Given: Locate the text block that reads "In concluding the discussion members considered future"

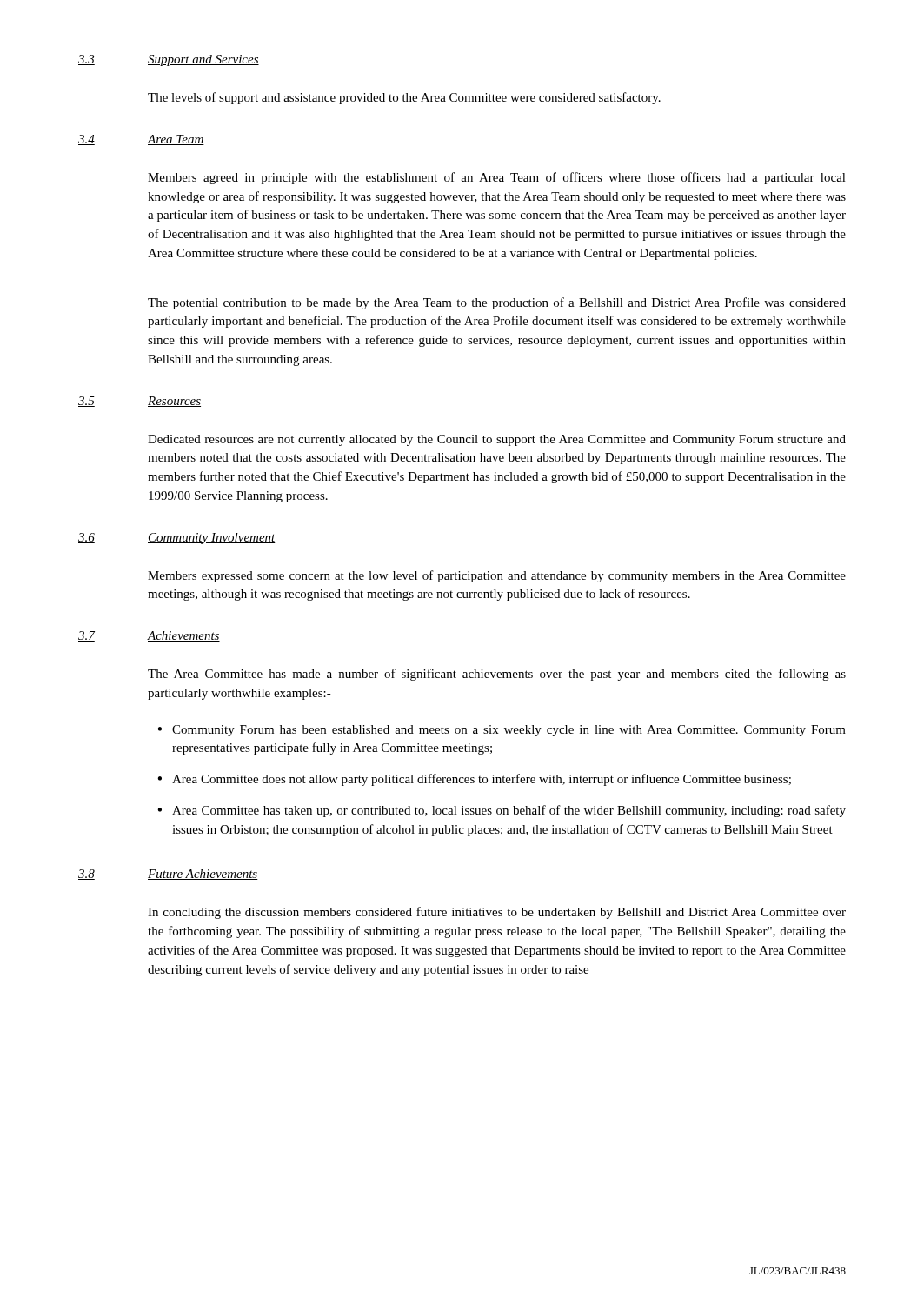Looking at the screenshot, I should tap(497, 941).
